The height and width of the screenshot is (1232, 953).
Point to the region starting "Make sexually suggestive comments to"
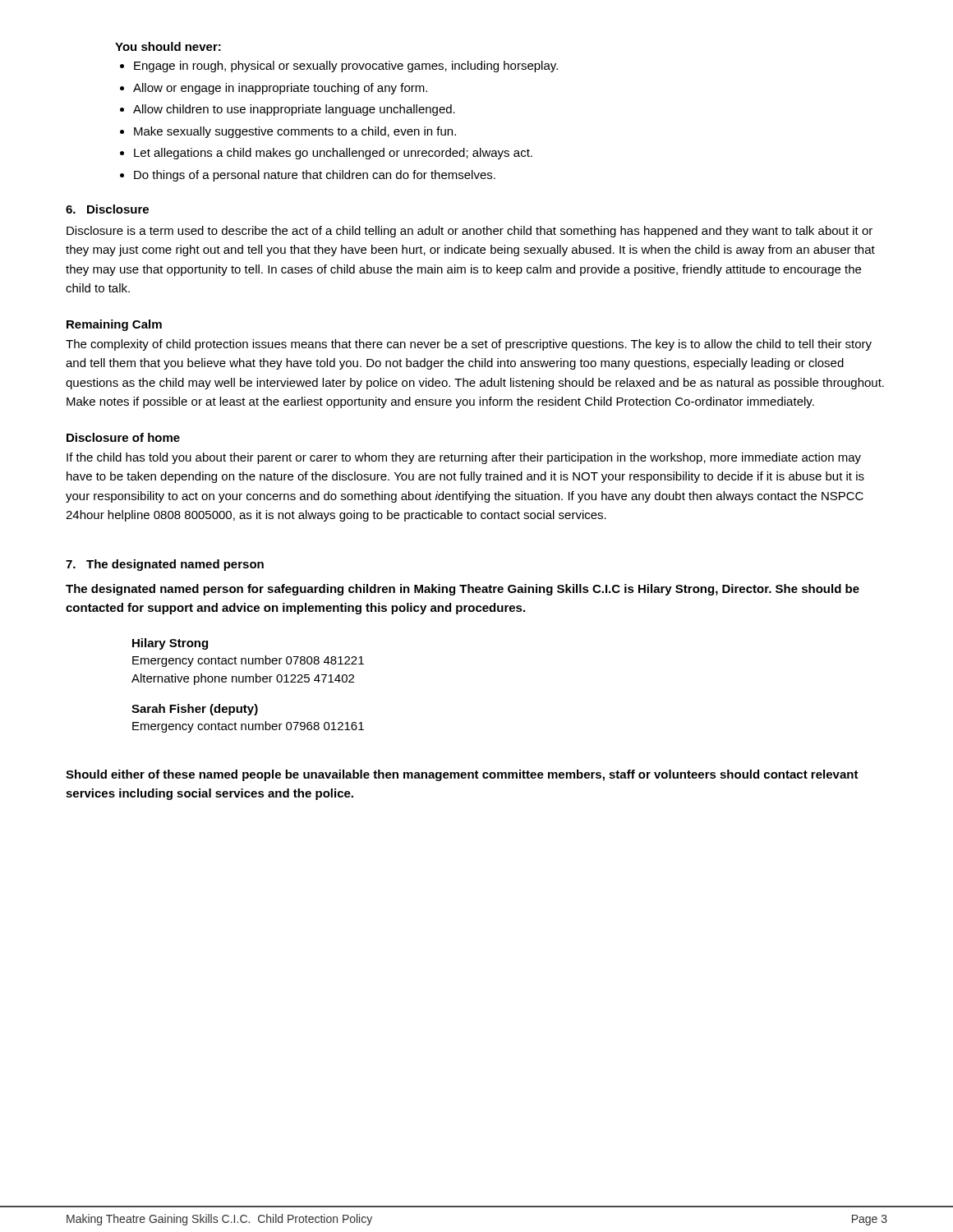tap(295, 131)
